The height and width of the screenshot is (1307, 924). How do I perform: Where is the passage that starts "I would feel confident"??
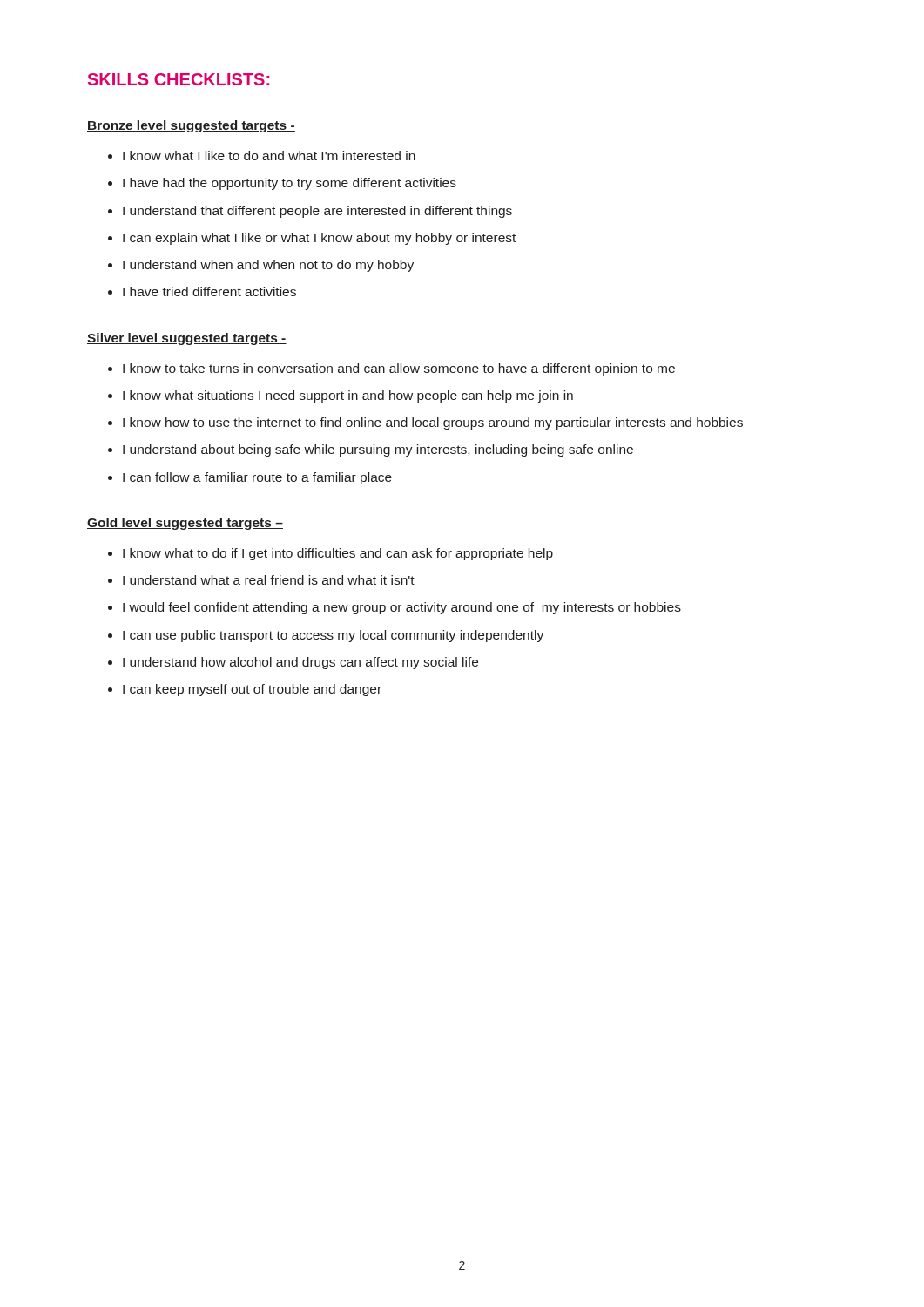coord(401,607)
